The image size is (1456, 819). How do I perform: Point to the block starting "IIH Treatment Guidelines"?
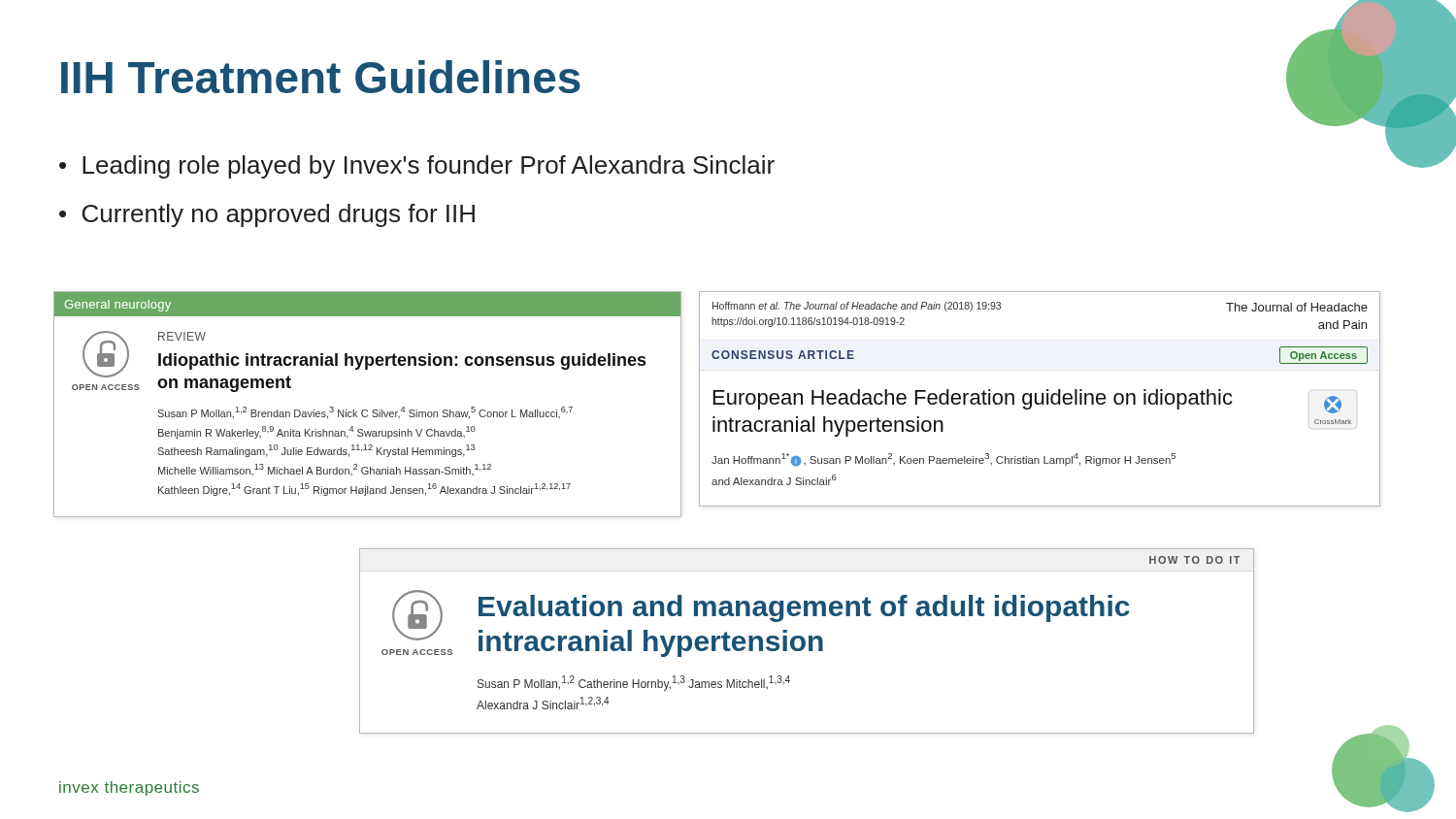click(320, 78)
